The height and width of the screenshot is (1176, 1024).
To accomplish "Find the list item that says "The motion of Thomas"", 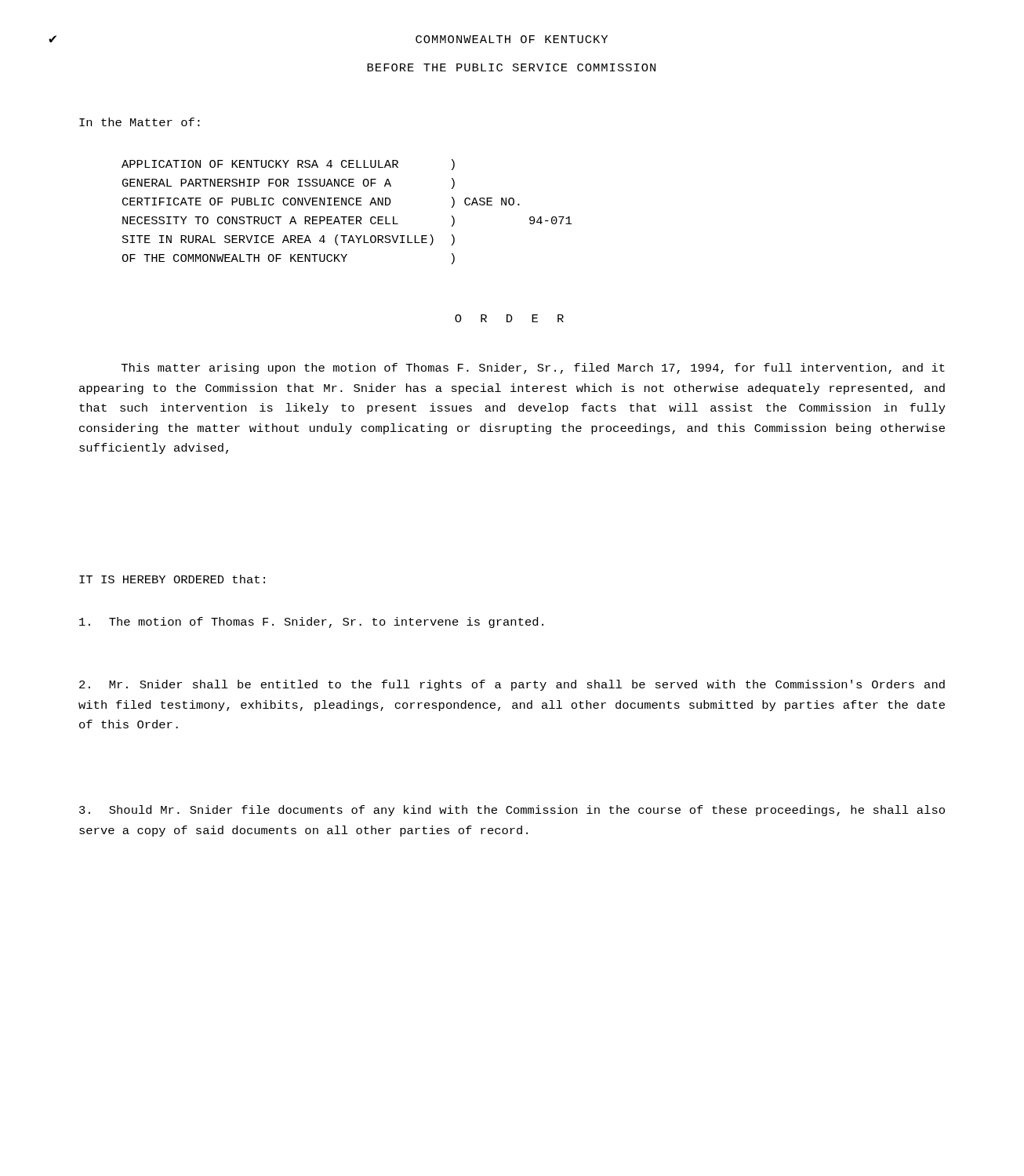I will (x=312, y=623).
